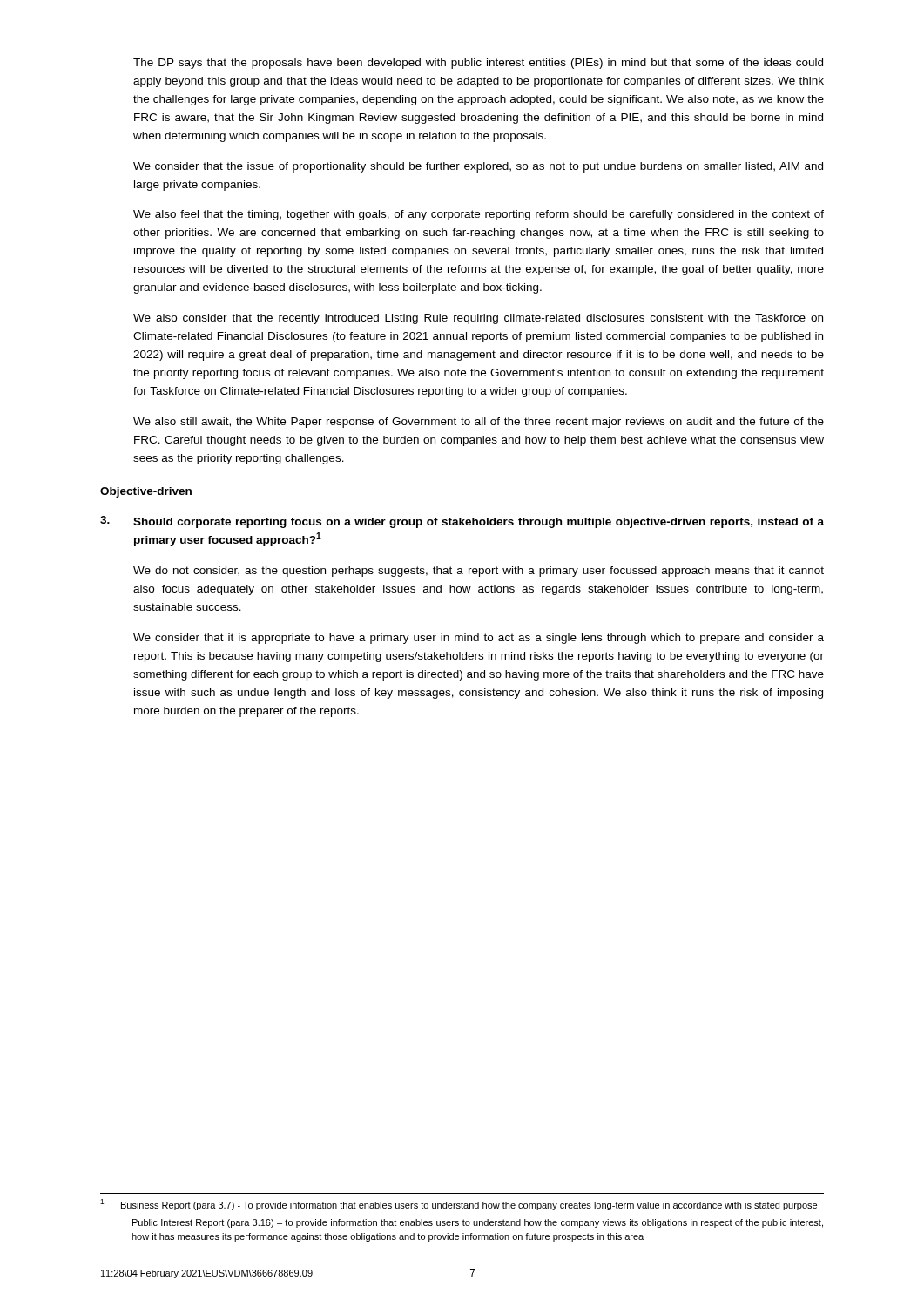Locate the block of text that opens with "The DP says that"
The image size is (924, 1307).
coord(479,99)
